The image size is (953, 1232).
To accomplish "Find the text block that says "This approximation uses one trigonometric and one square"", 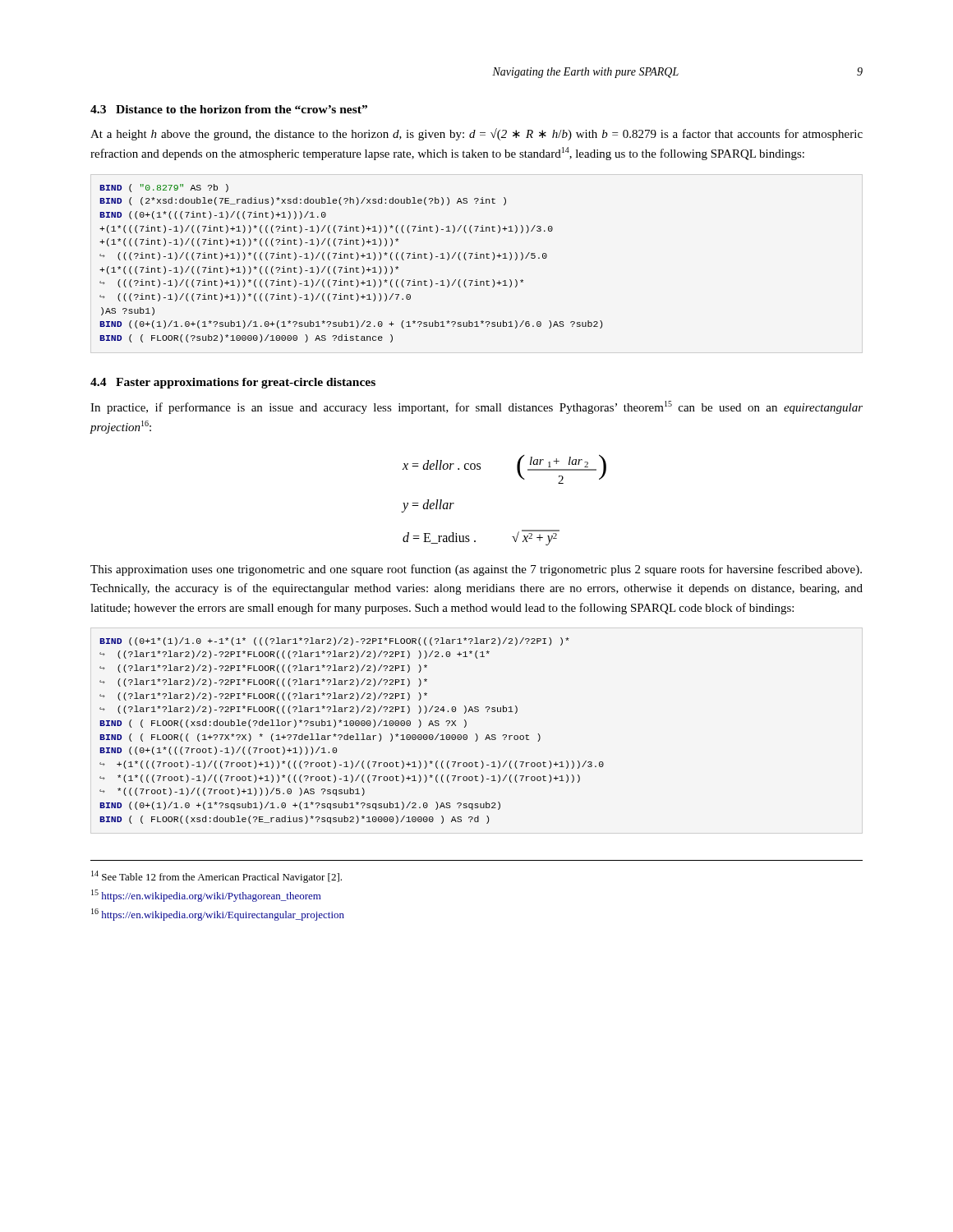I will coord(476,588).
